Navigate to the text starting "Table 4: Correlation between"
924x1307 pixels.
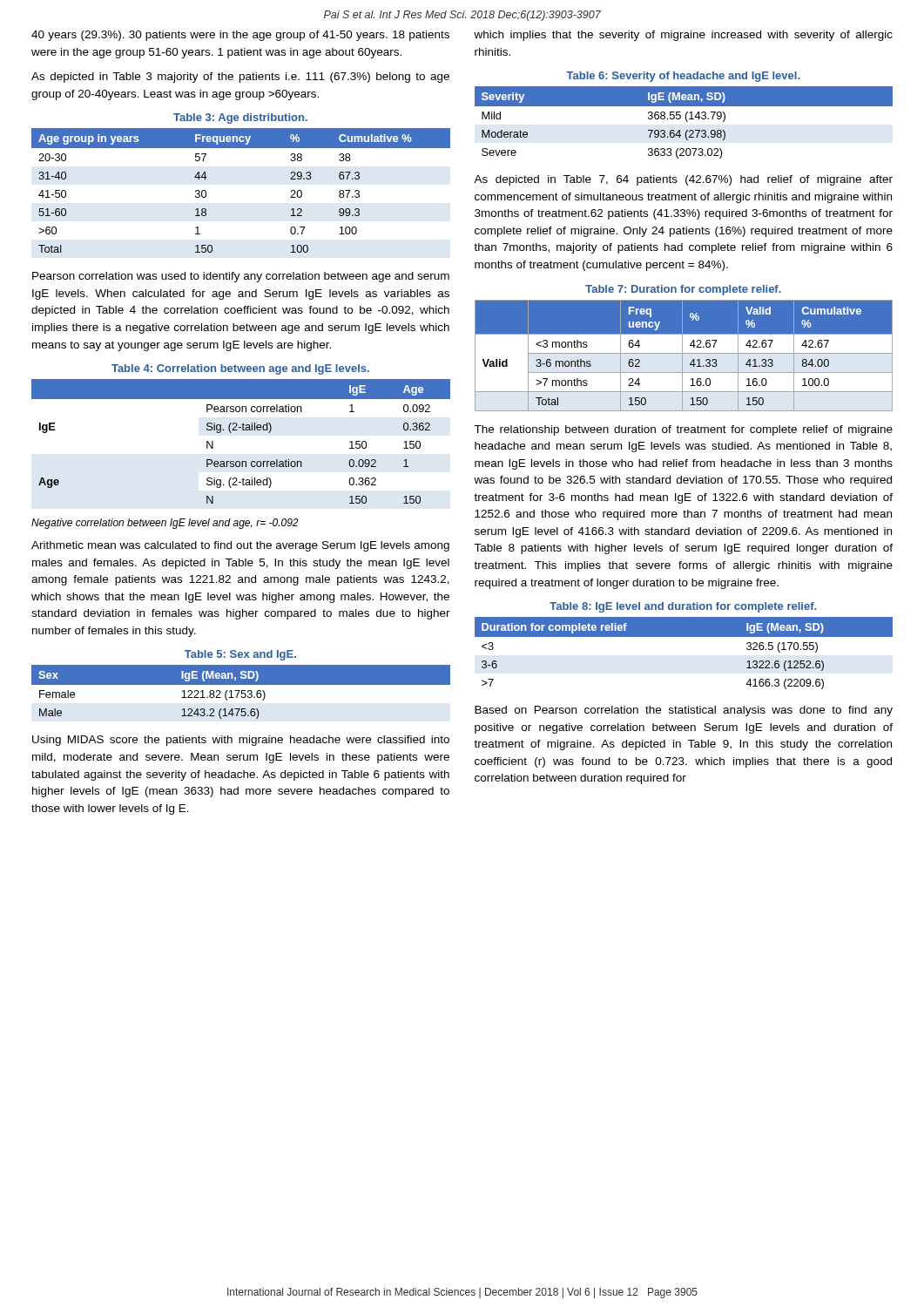241,368
